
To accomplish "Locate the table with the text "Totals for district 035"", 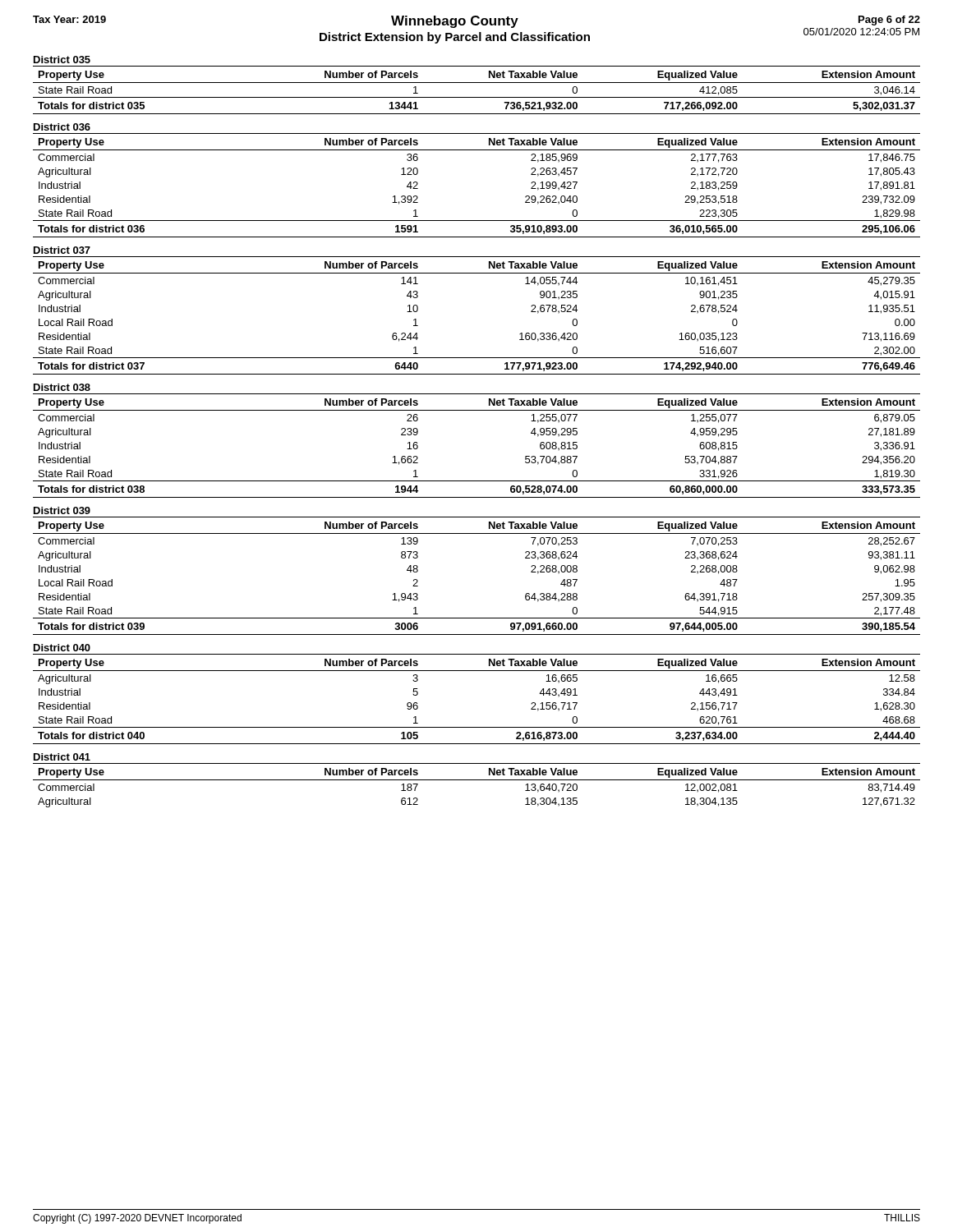I will (x=476, y=90).
